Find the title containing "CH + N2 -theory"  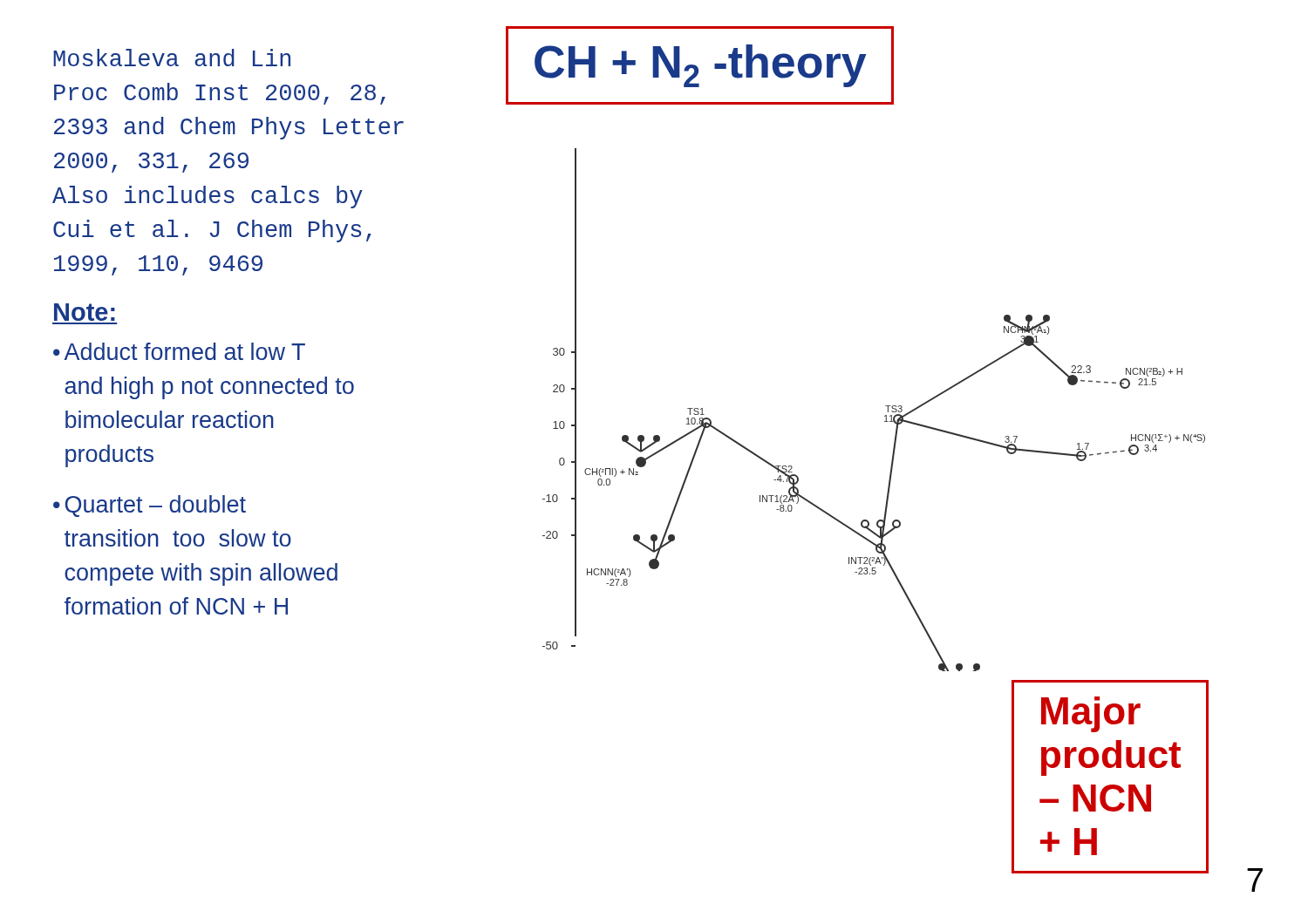pyautogui.click(x=700, y=66)
